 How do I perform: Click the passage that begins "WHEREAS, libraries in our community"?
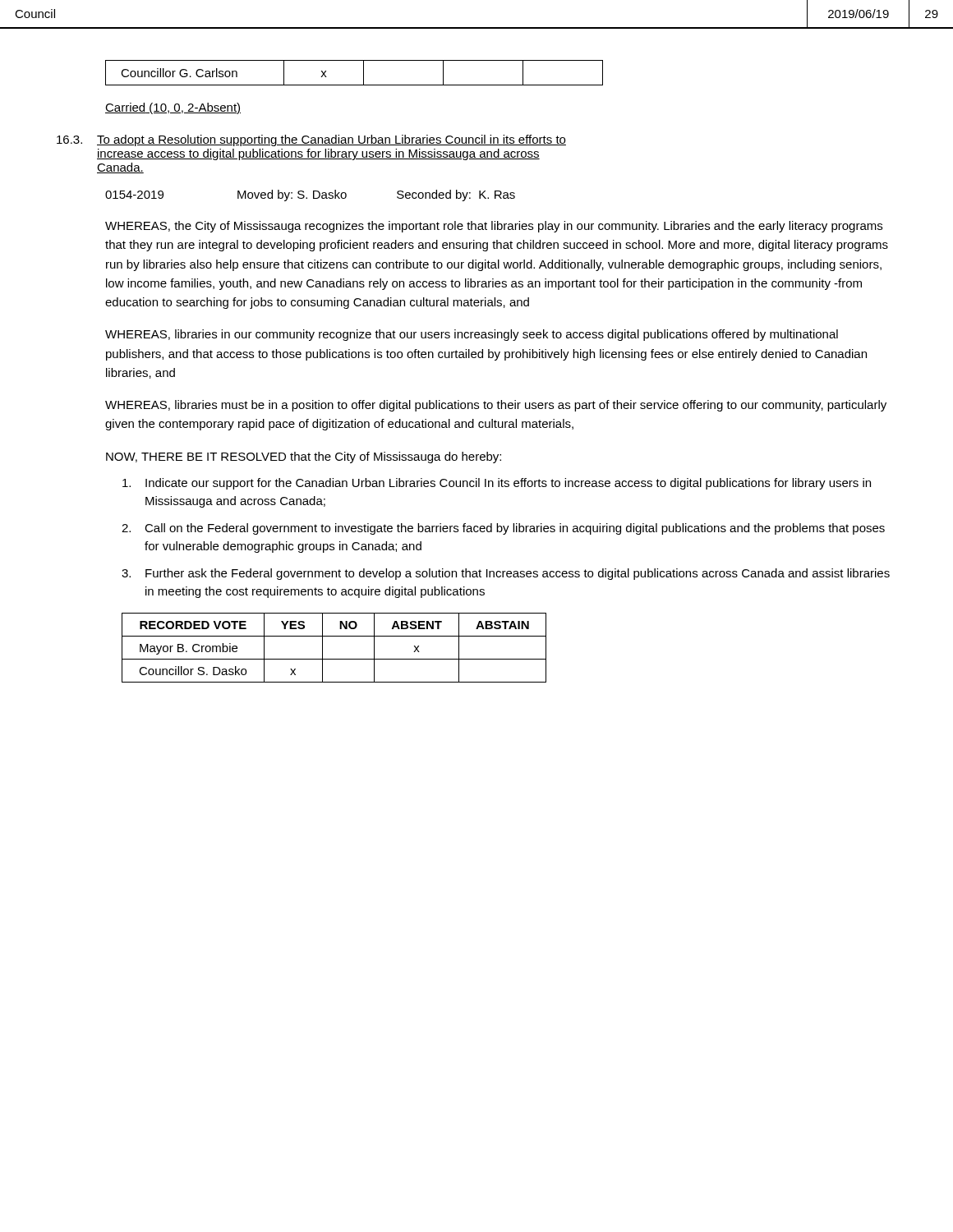[x=486, y=353]
